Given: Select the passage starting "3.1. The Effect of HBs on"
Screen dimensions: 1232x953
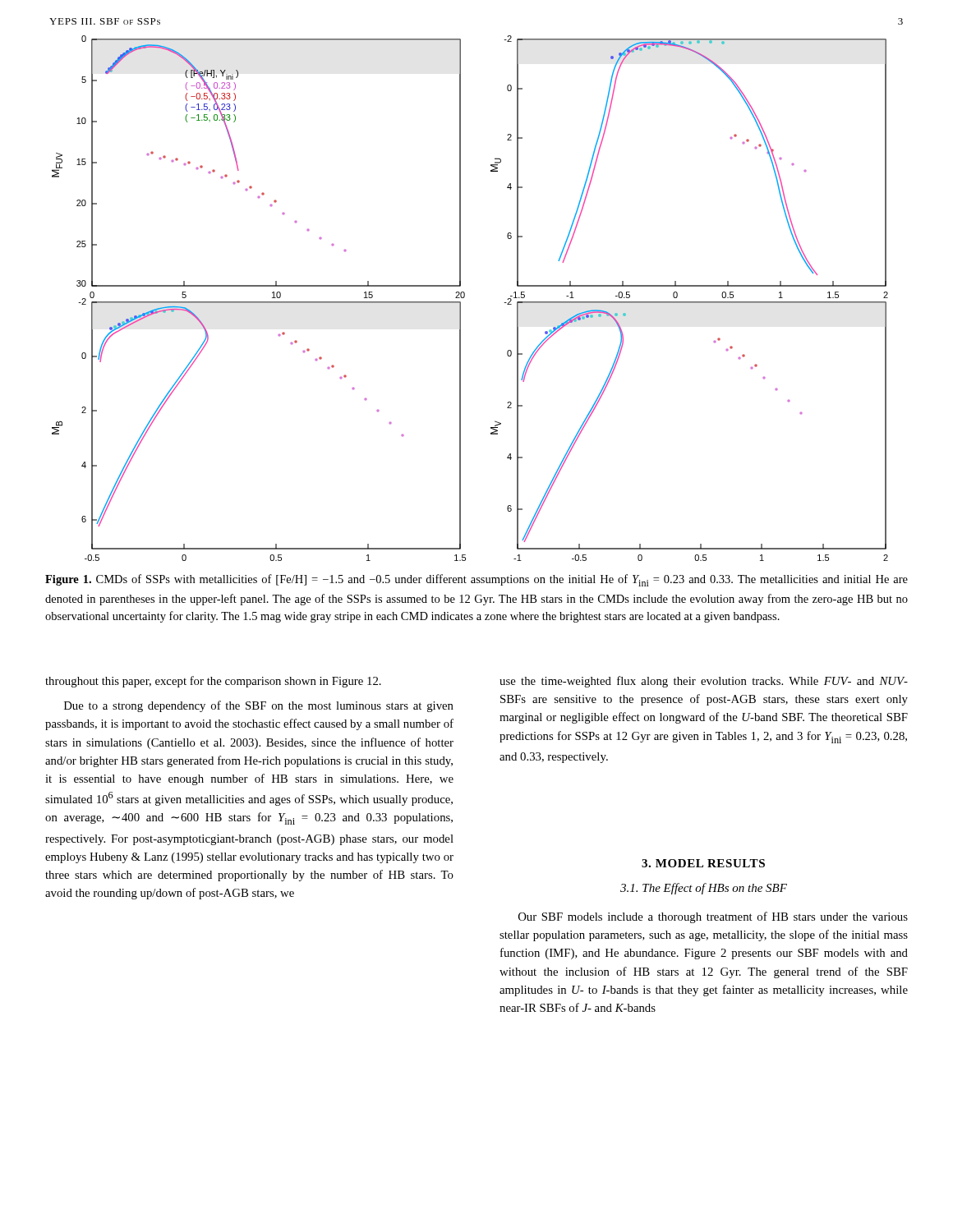Looking at the screenshot, I should (x=704, y=888).
